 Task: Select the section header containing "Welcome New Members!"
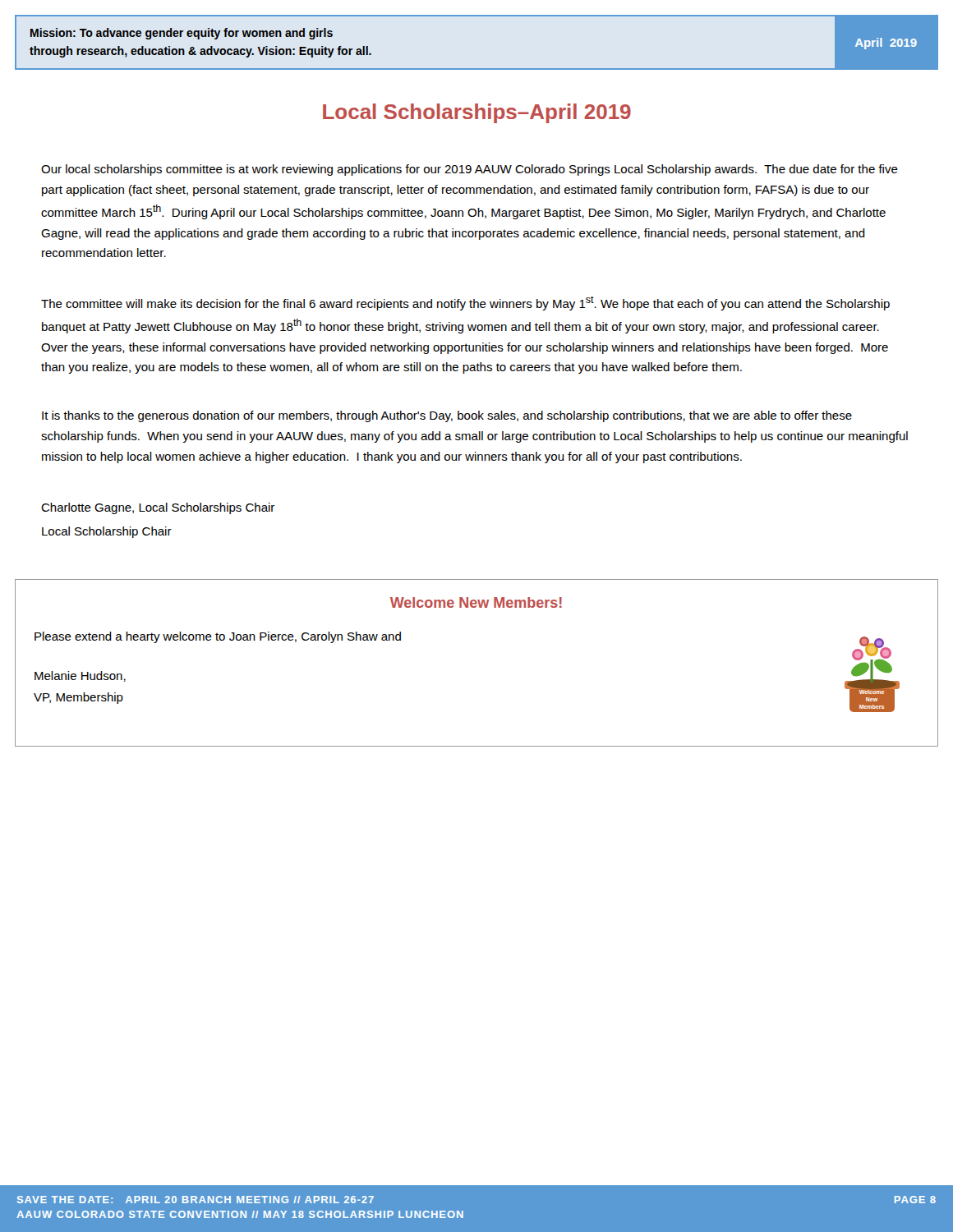pos(476,603)
